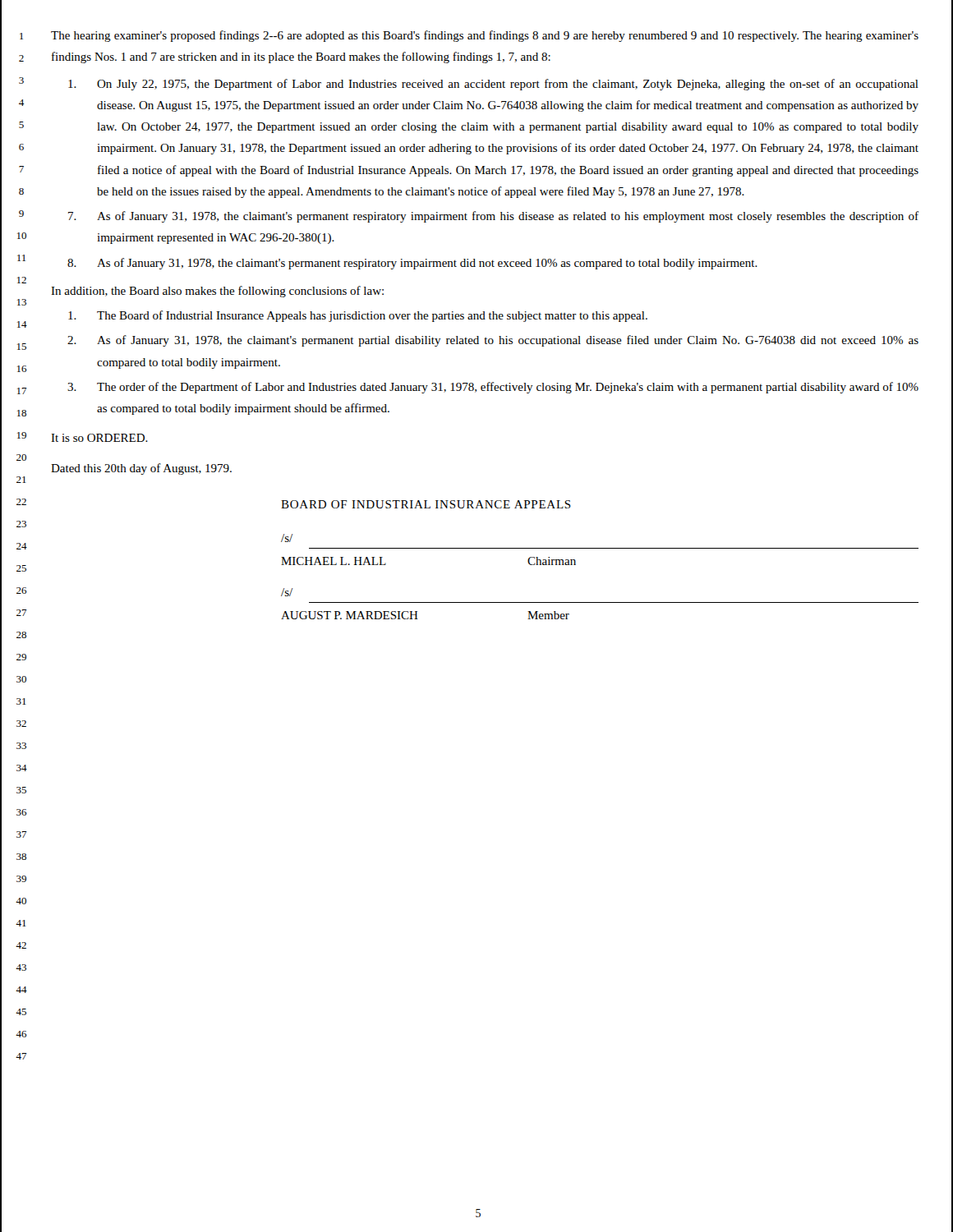
Task: Locate the element starting "In addition, the Board also makes"
Action: (218, 291)
